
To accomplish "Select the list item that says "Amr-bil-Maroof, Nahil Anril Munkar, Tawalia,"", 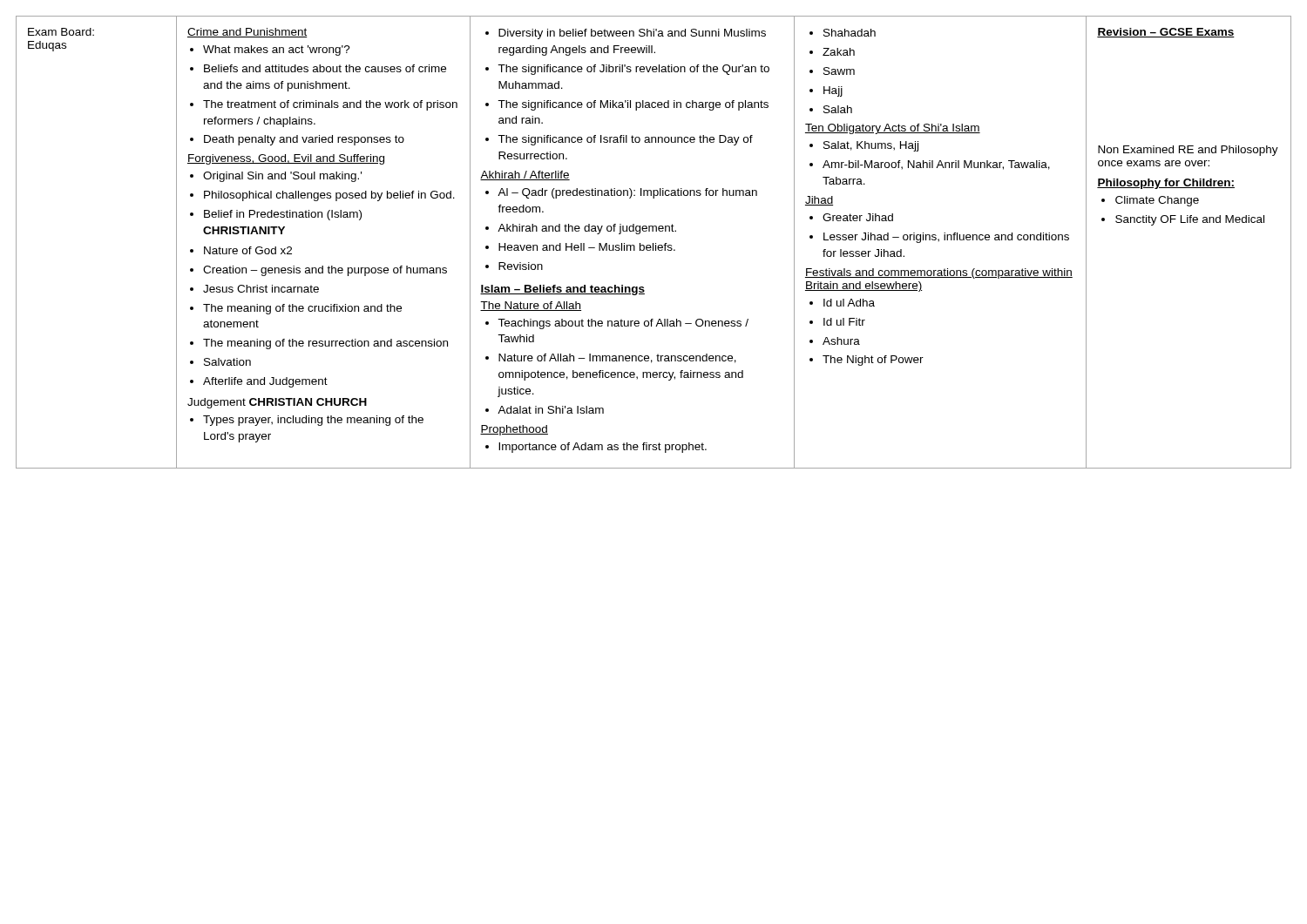I will coord(936,173).
